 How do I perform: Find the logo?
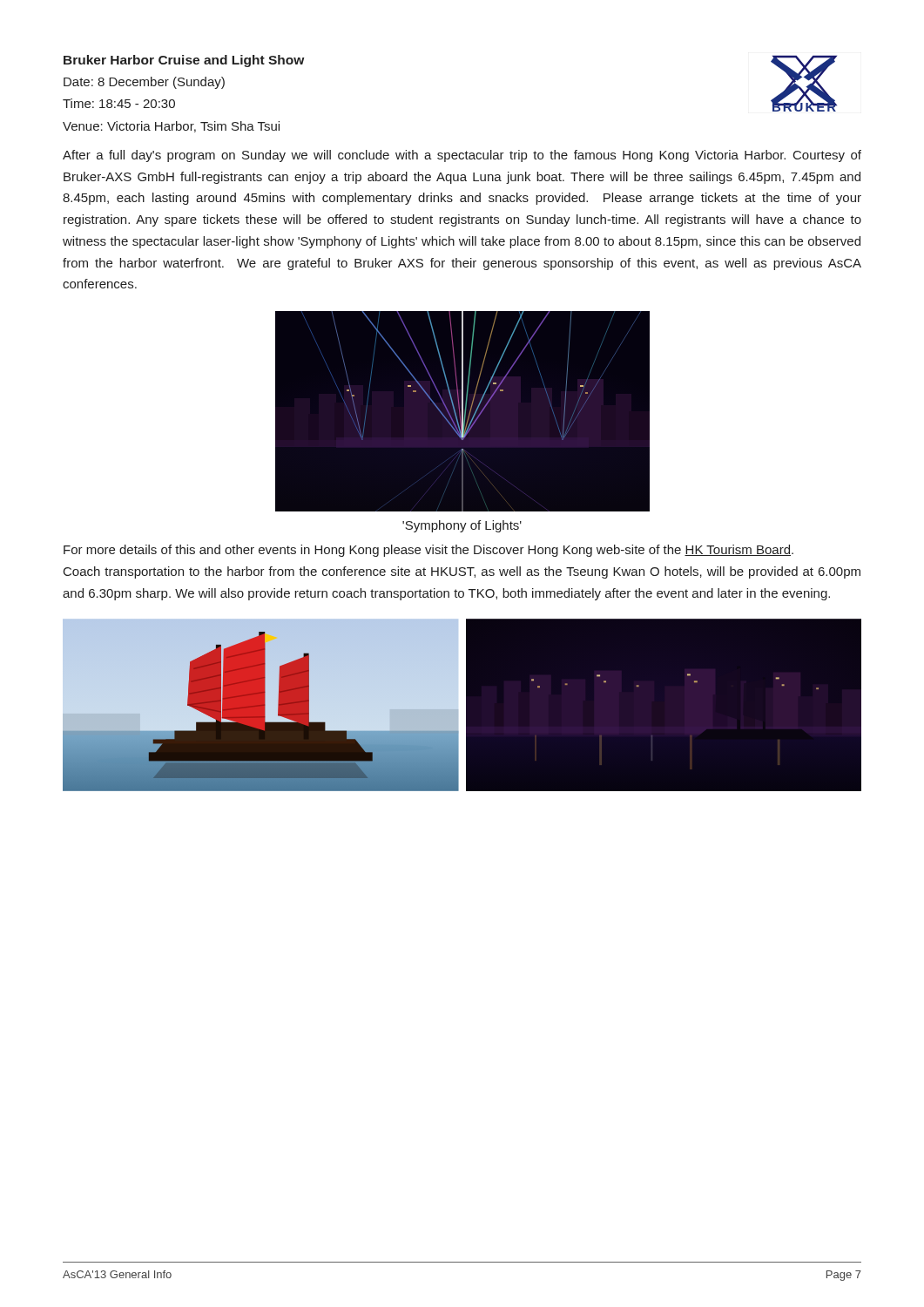click(x=805, y=83)
